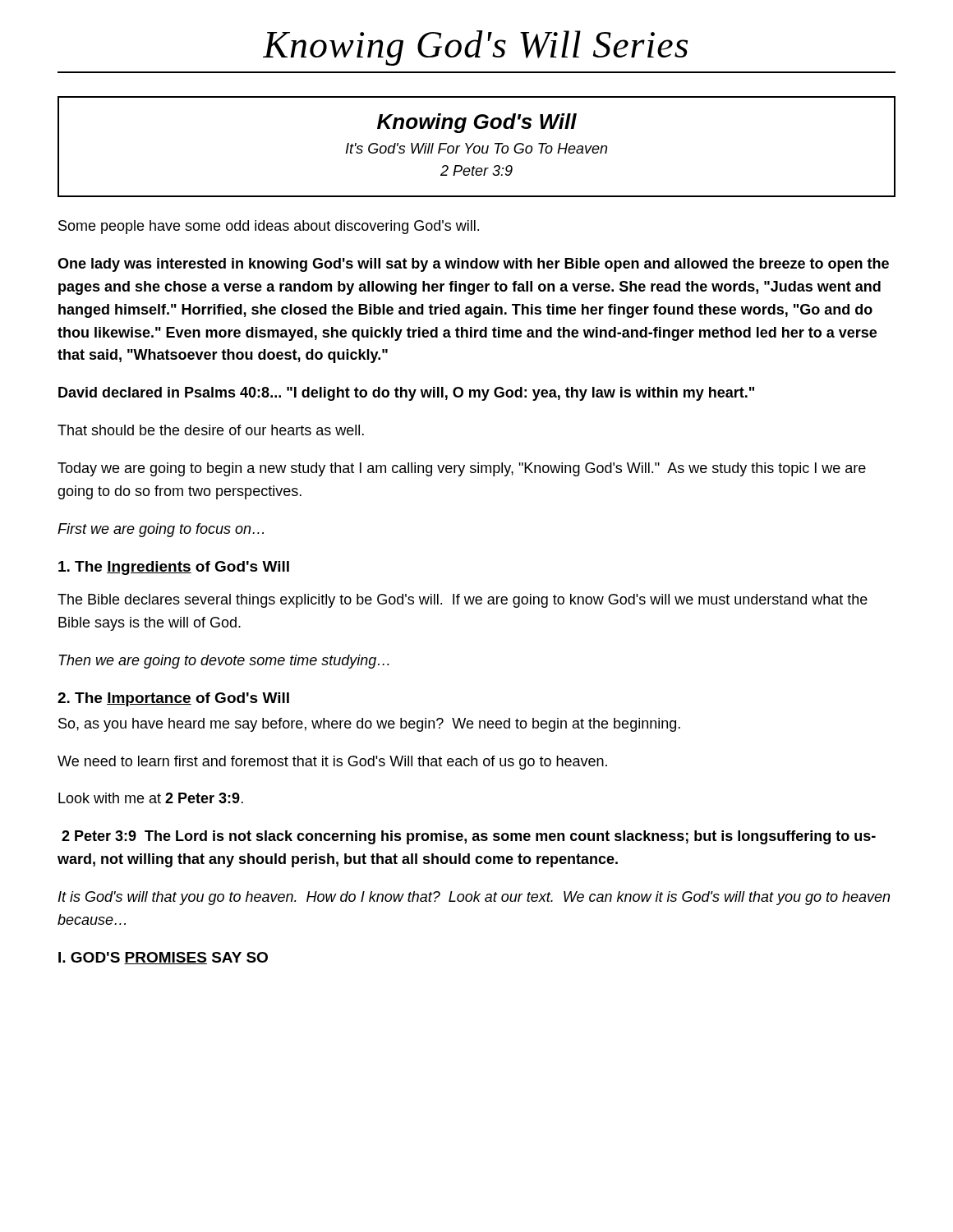Find the block on this page that starts "Today we are"
This screenshot has height=1232, width=953.
tap(462, 480)
